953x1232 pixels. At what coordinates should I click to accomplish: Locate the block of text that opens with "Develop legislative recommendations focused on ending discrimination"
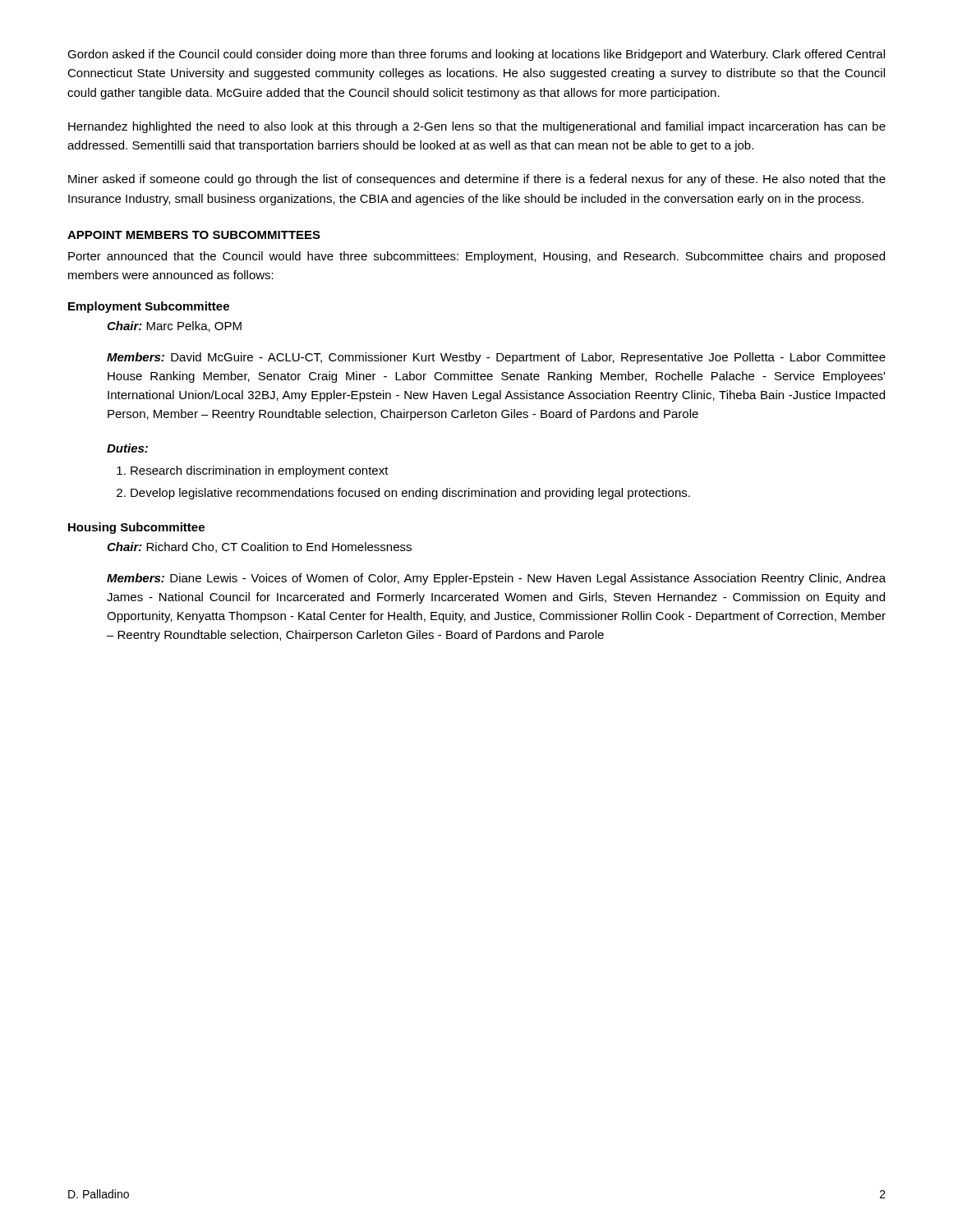(410, 492)
